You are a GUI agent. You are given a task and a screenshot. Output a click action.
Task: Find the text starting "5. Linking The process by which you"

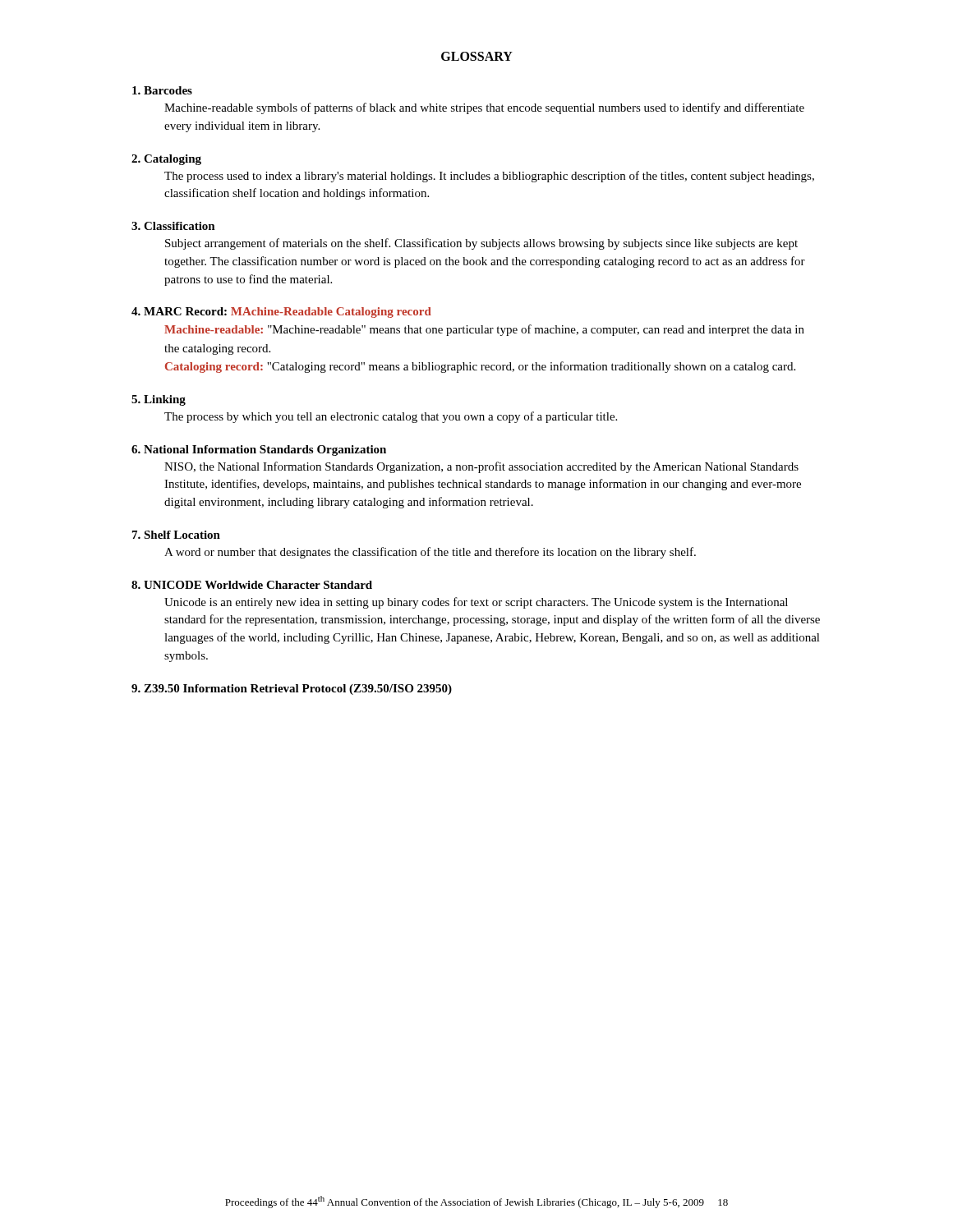(x=476, y=409)
